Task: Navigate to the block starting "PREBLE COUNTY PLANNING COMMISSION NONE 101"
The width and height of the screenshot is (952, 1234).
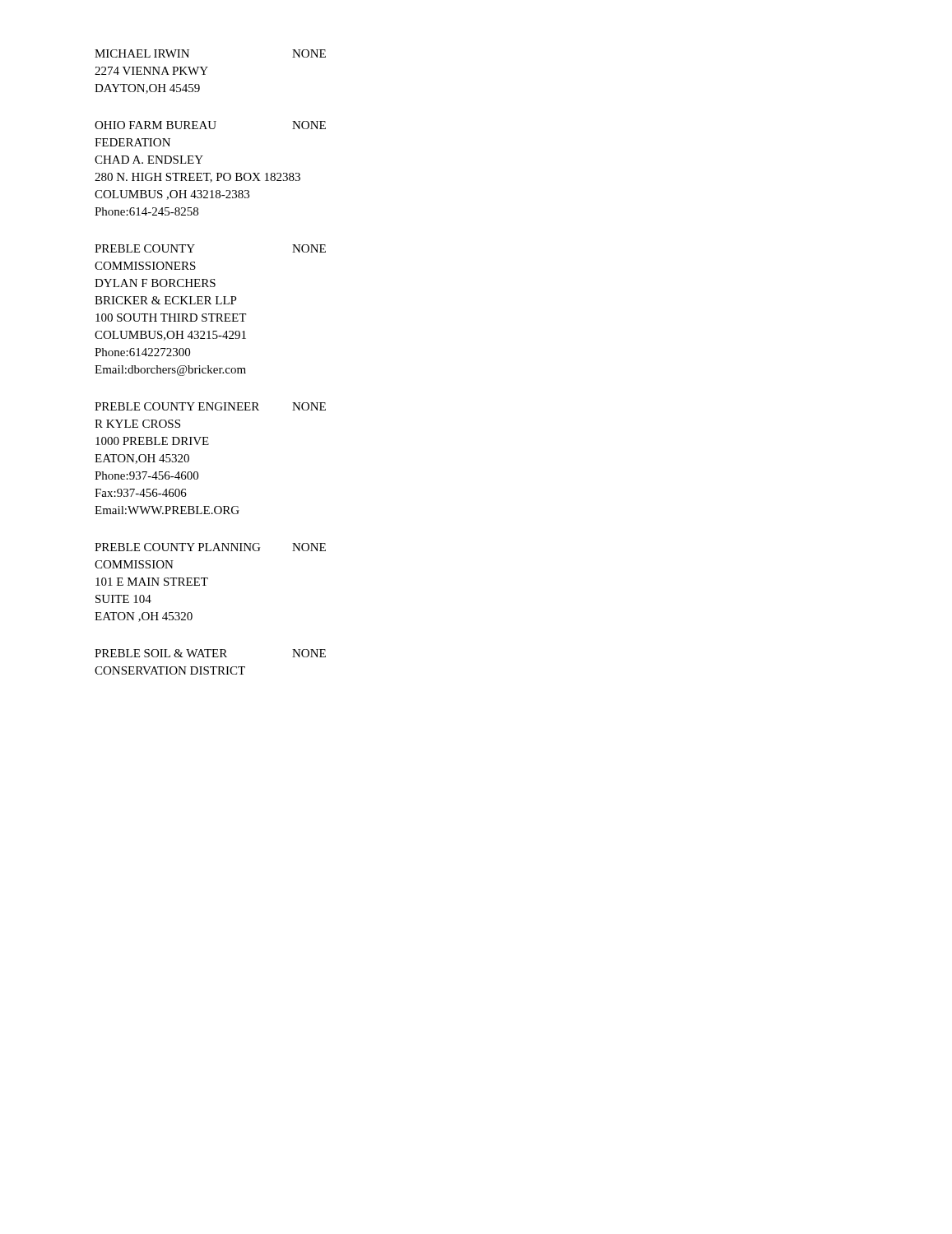Action: point(210,547)
